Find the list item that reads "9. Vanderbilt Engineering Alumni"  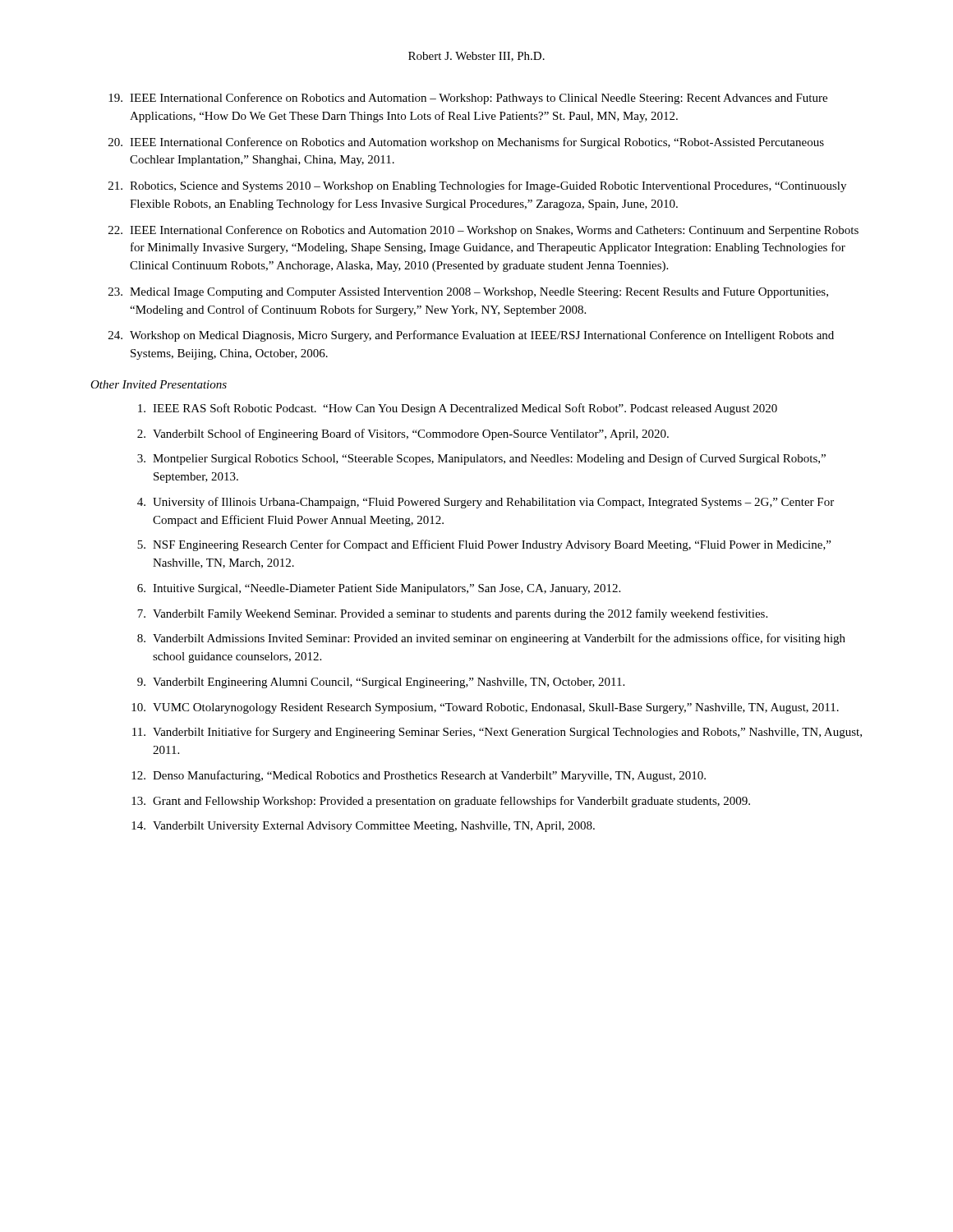tap(489, 682)
